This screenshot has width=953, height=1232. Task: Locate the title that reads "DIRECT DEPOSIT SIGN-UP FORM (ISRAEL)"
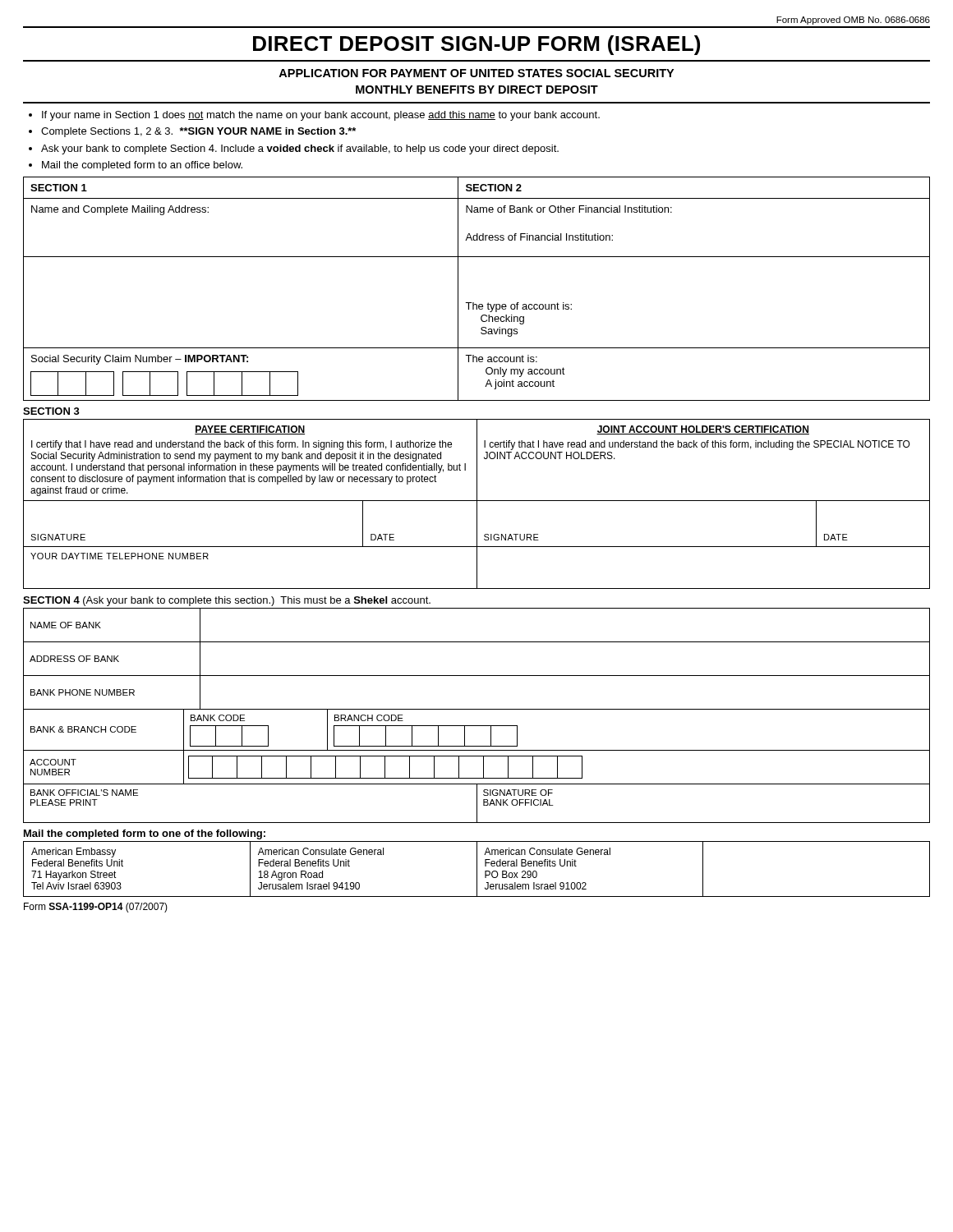476,43
